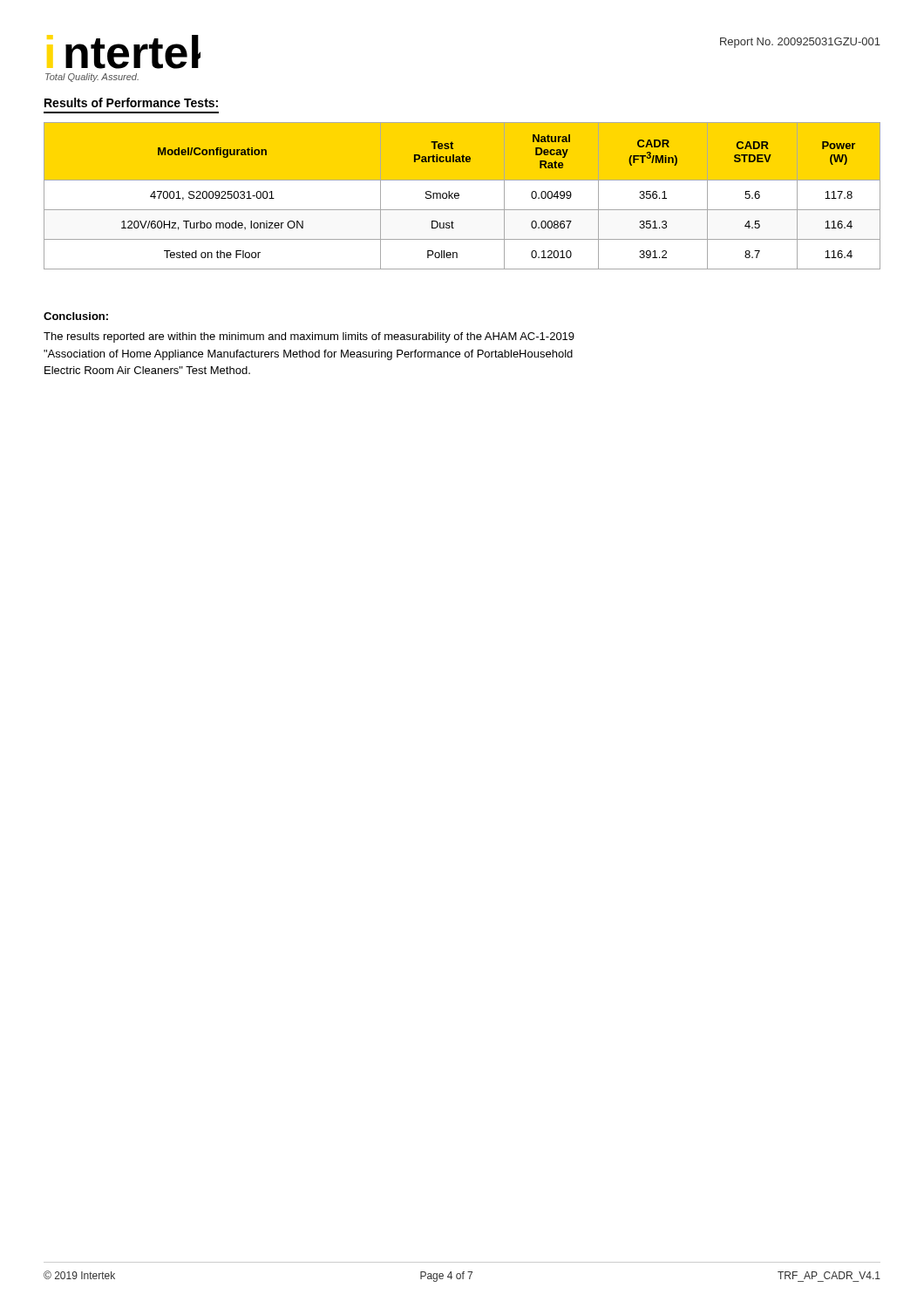Select the passage starting "The results reported are within"
The height and width of the screenshot is (1308, 924).
pyautogui.click(x=462, y=353)
